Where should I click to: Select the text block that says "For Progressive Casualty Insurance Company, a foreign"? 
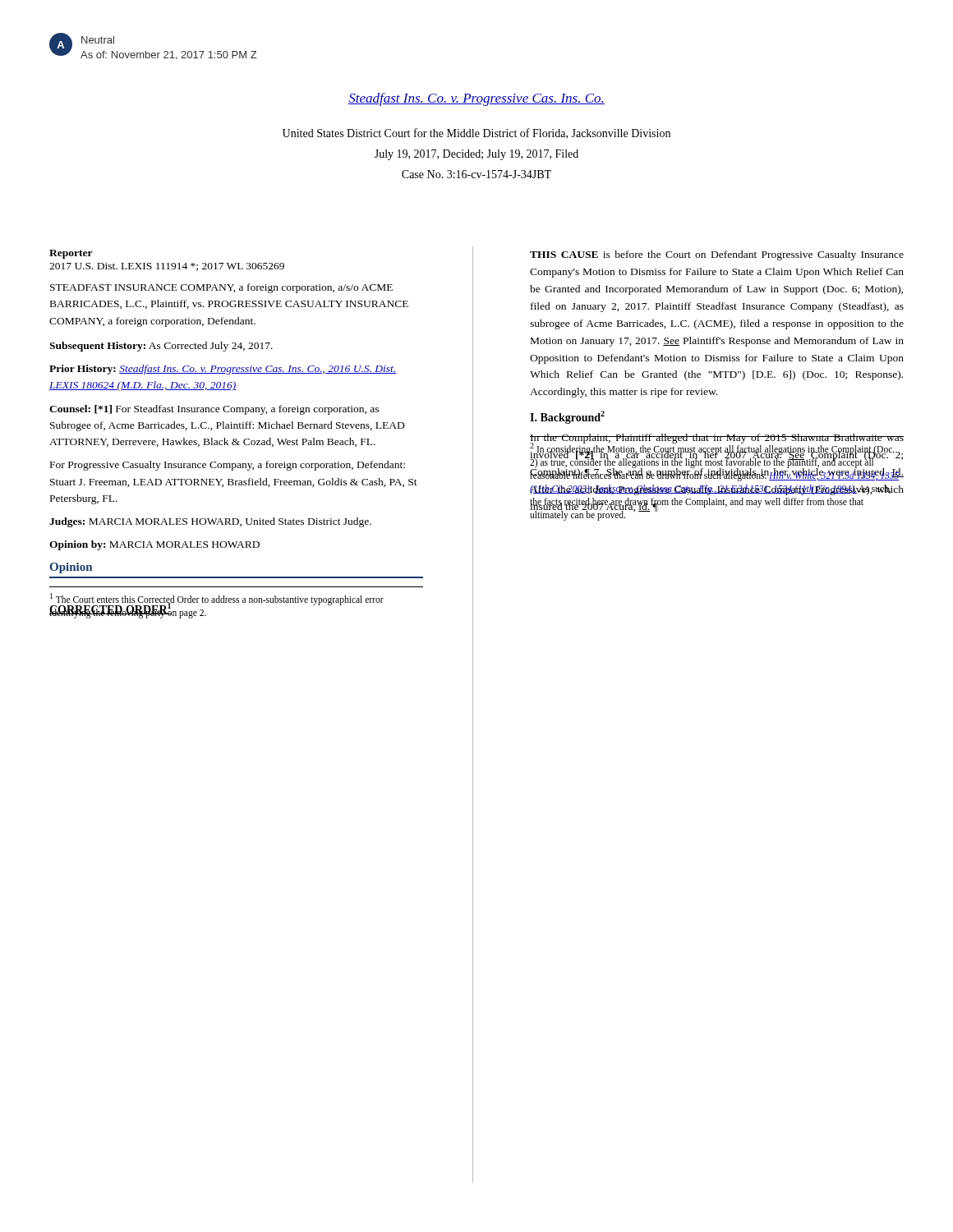233,481
